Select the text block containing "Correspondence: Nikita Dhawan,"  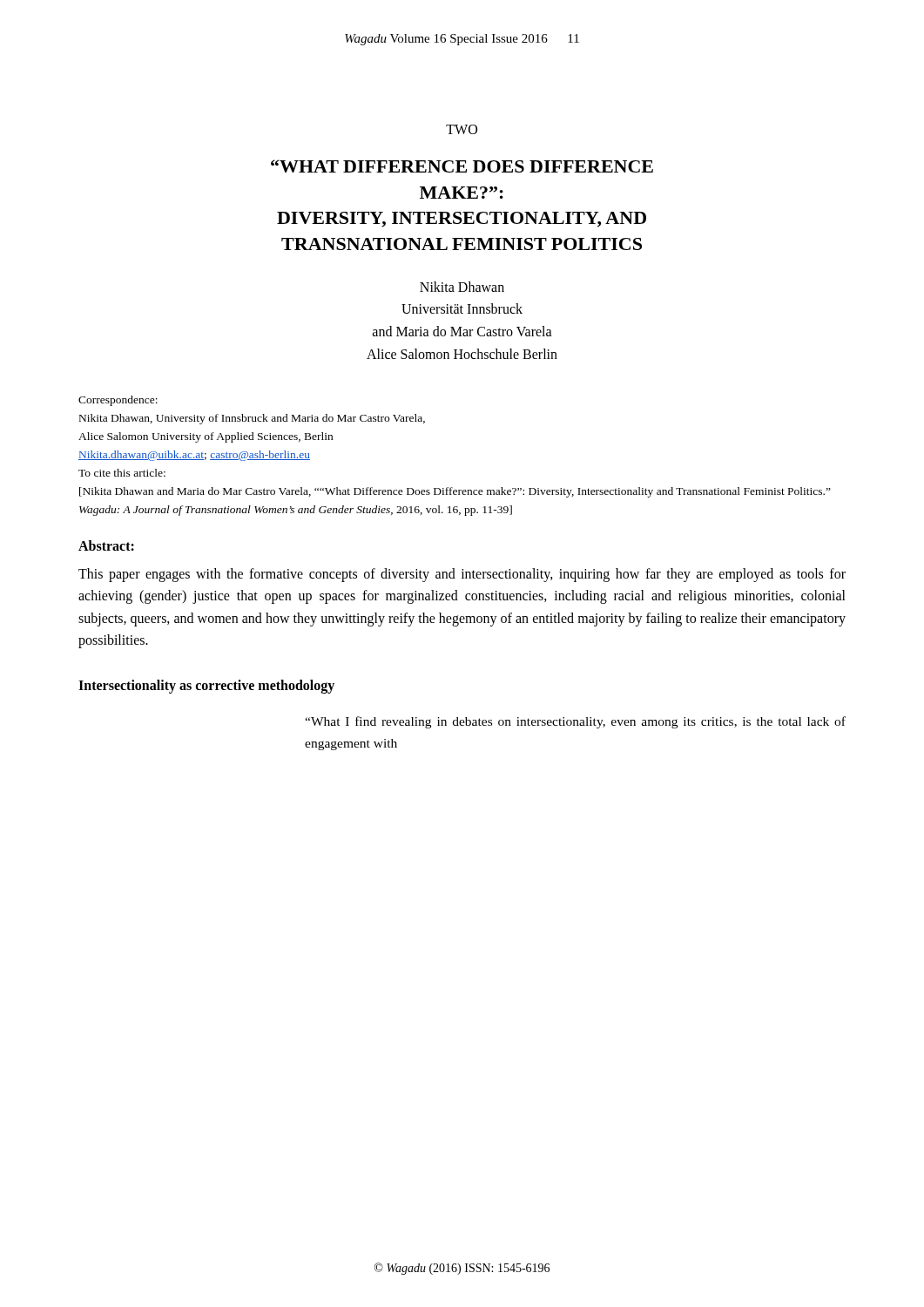118,401
